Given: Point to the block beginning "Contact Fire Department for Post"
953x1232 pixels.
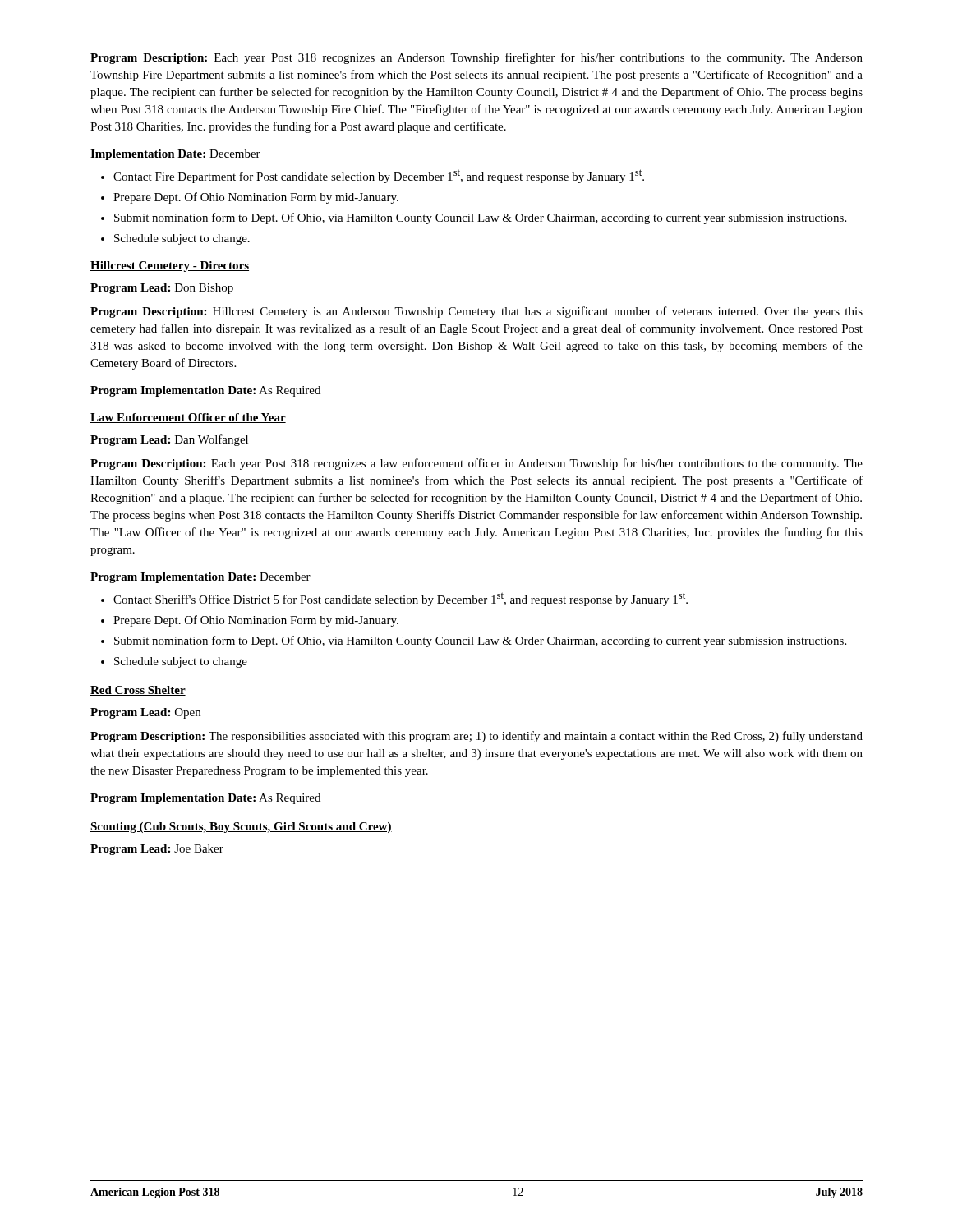Looking at the screenshot, I should pyautogui.click(x=476, y=176).
